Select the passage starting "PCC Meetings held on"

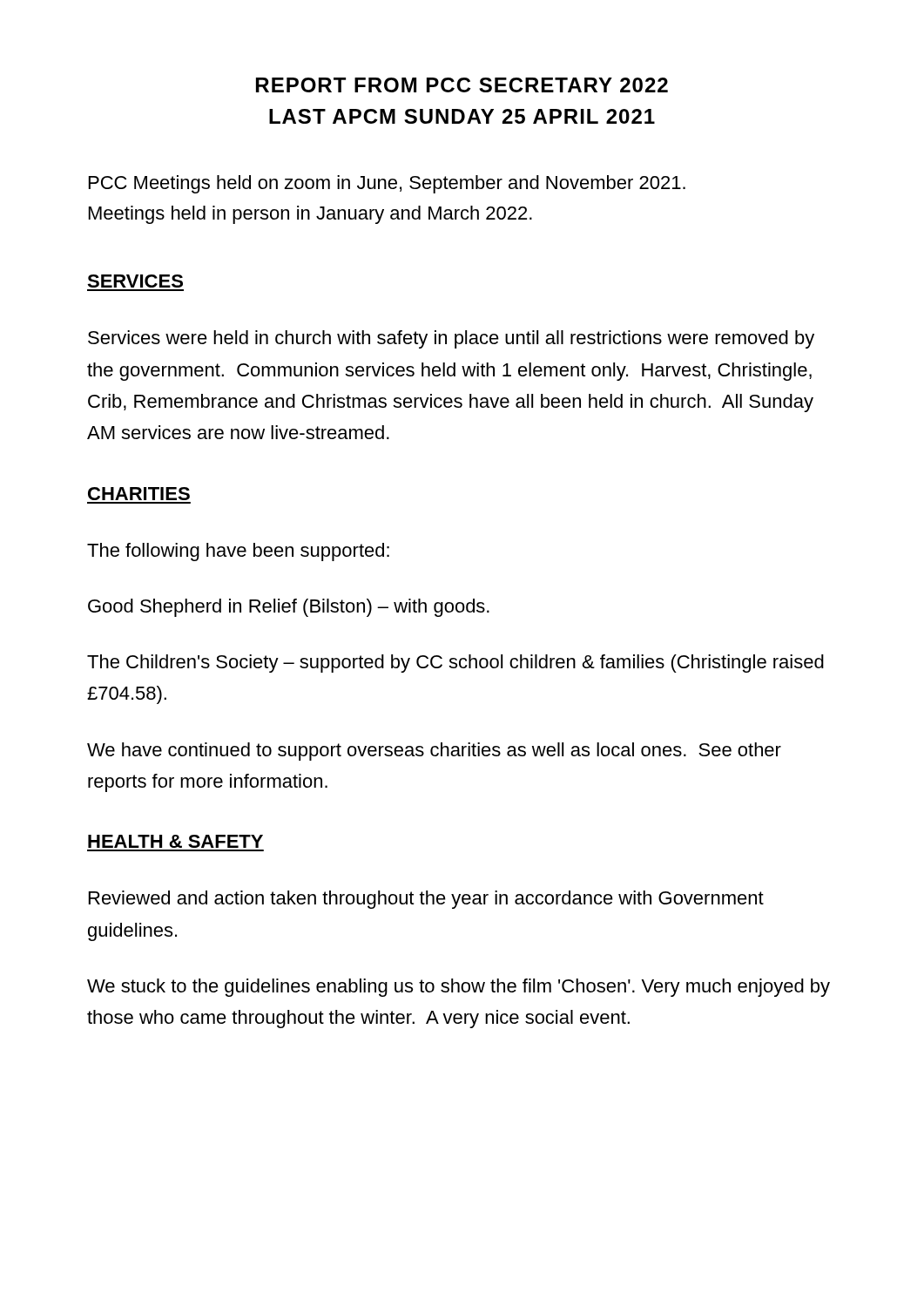pos(387,198)
